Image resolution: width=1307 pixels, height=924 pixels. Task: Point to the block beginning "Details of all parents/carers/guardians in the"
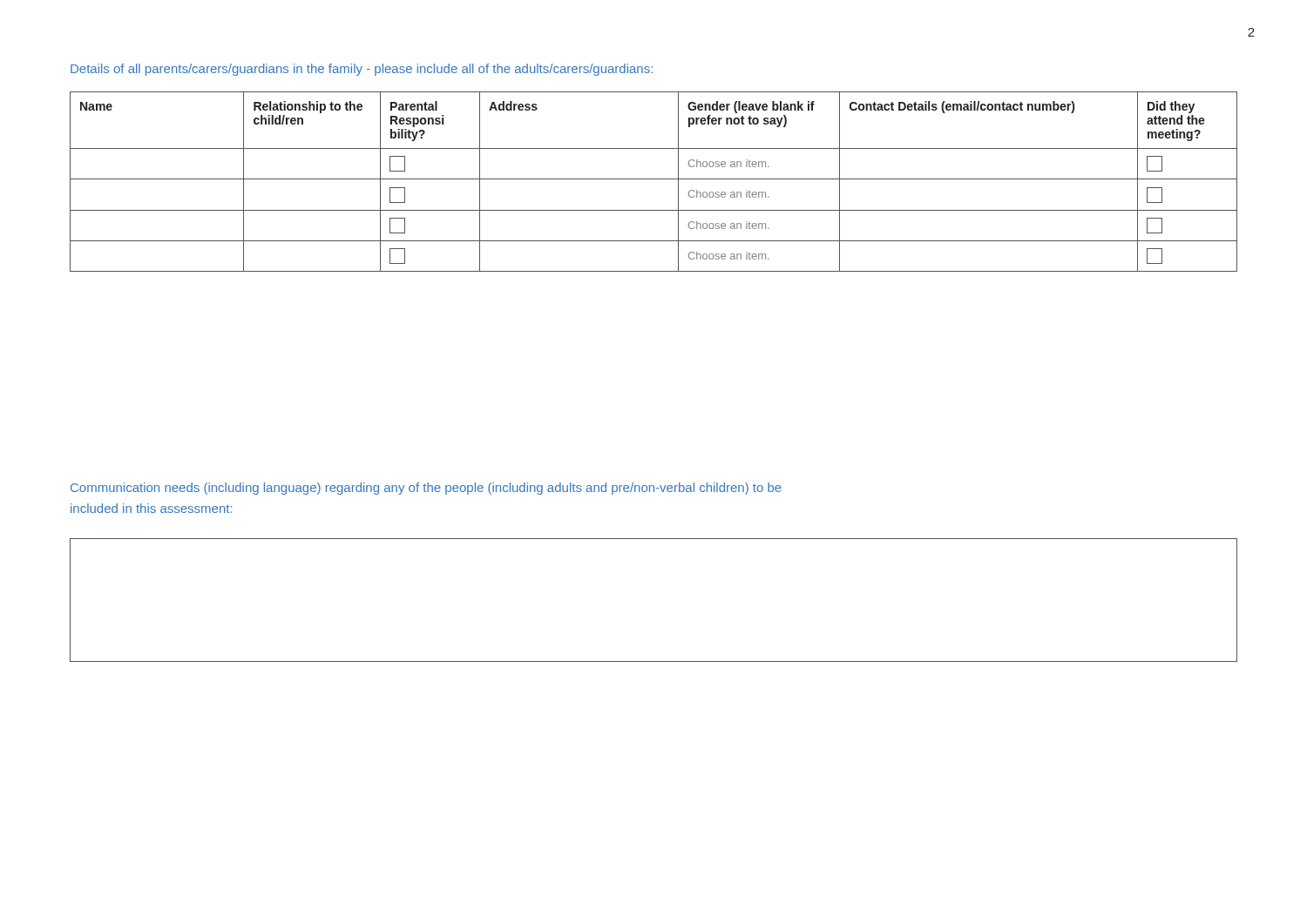click(x=362, y=68)
